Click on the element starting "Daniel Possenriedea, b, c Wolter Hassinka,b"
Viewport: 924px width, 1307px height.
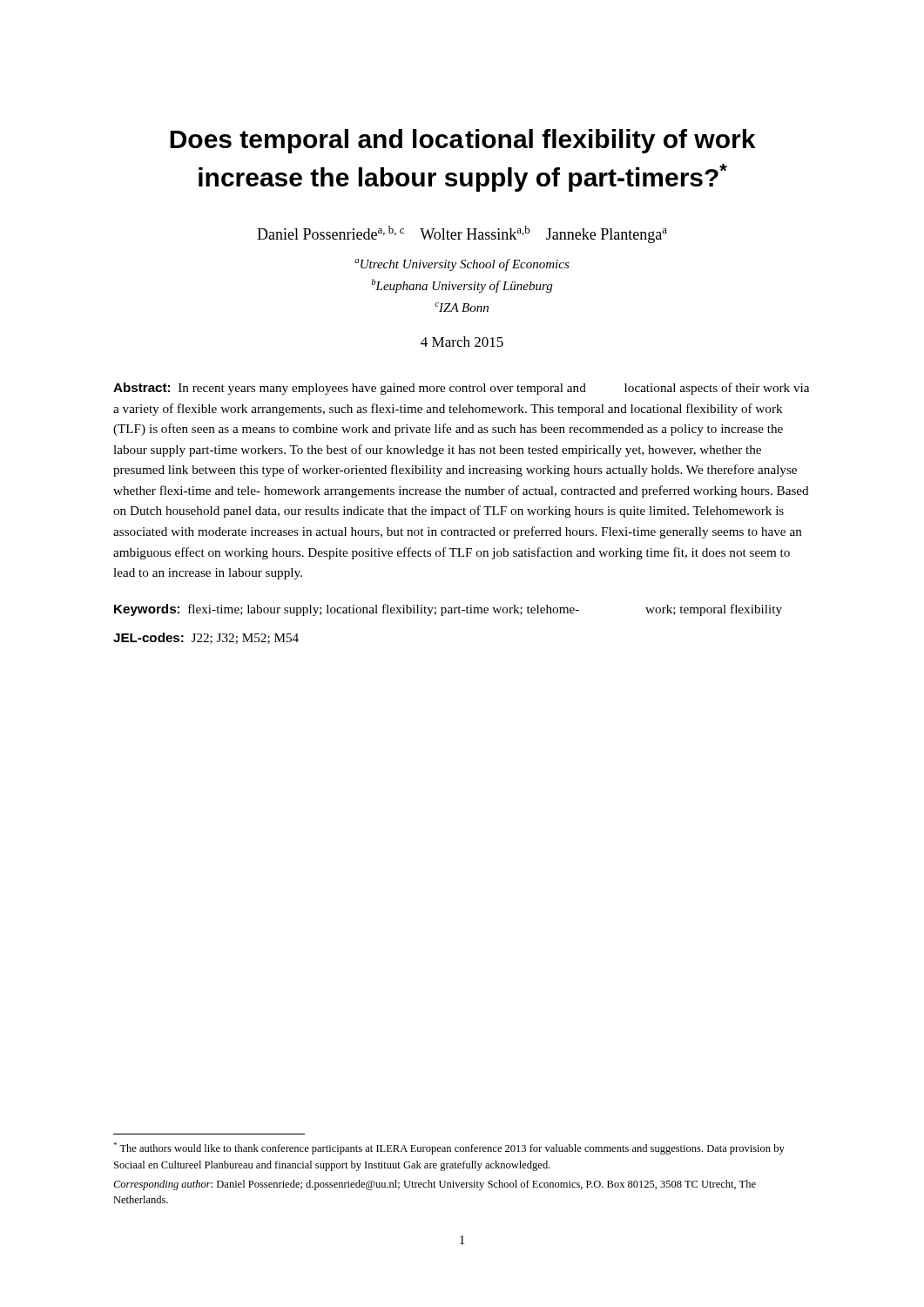[462, 233]
